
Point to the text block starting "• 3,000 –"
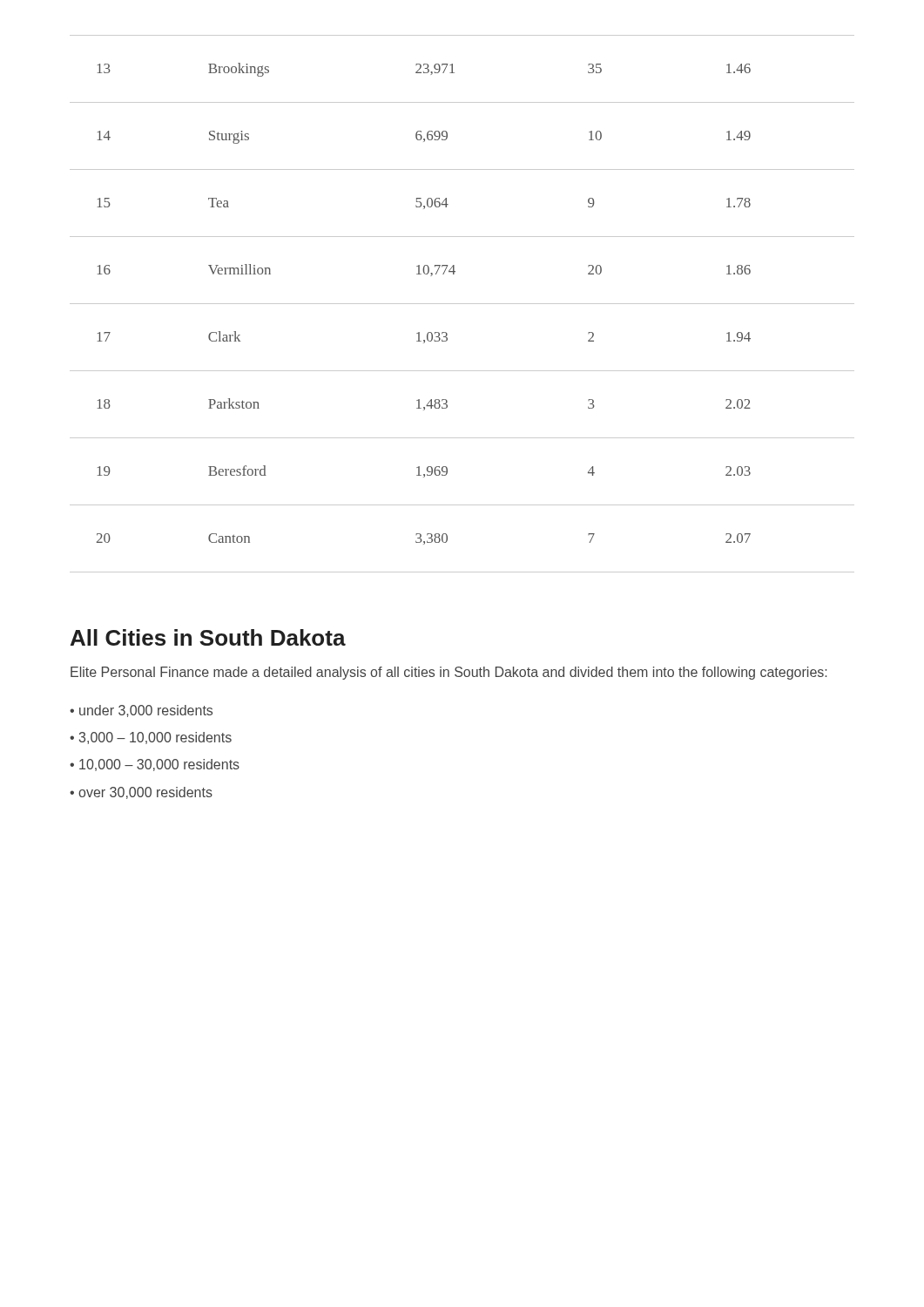[151, 738]
